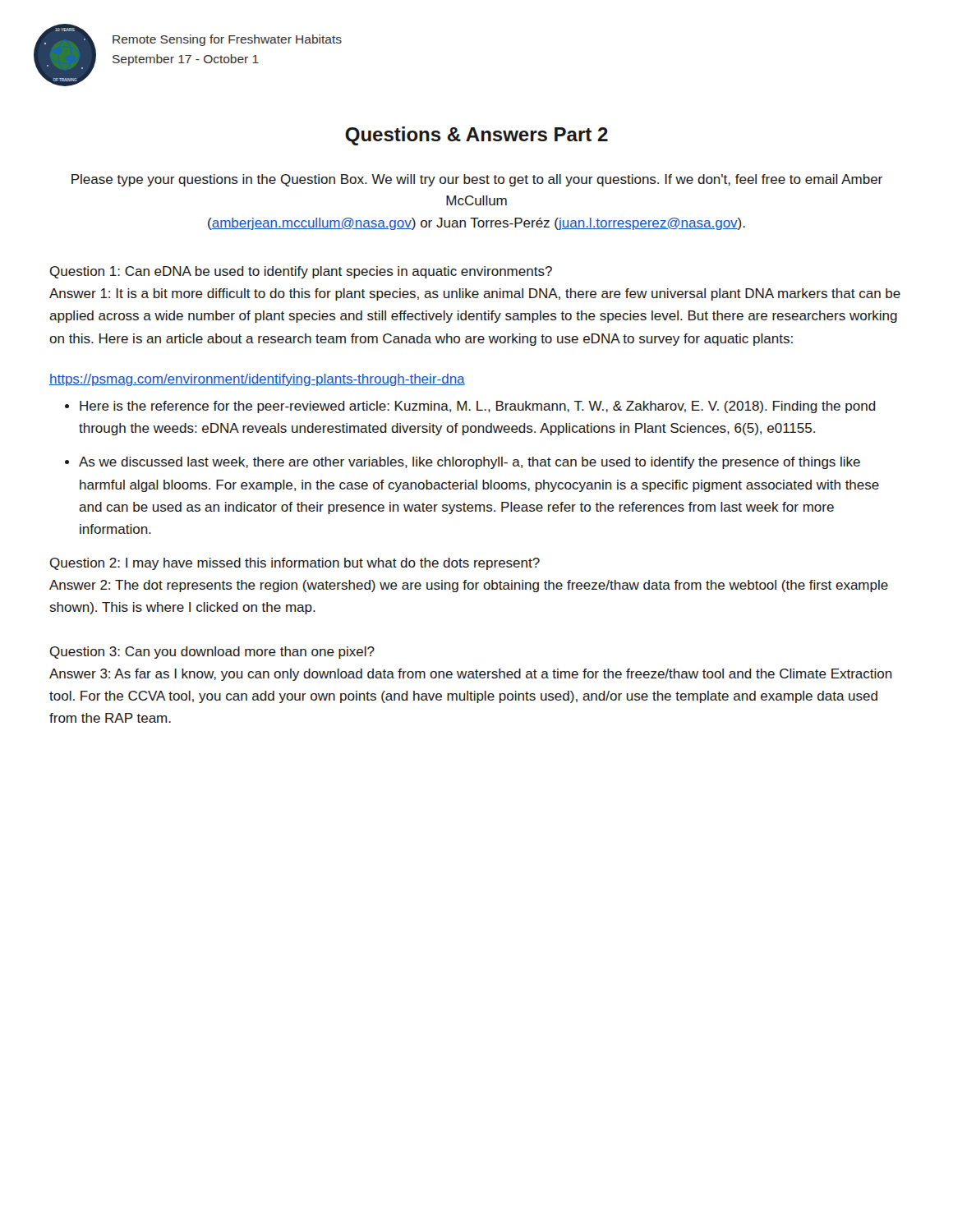Click on the text starting "Question 2: I"
The height and width of the screenshot is (1232, 953).
[476, 586]
